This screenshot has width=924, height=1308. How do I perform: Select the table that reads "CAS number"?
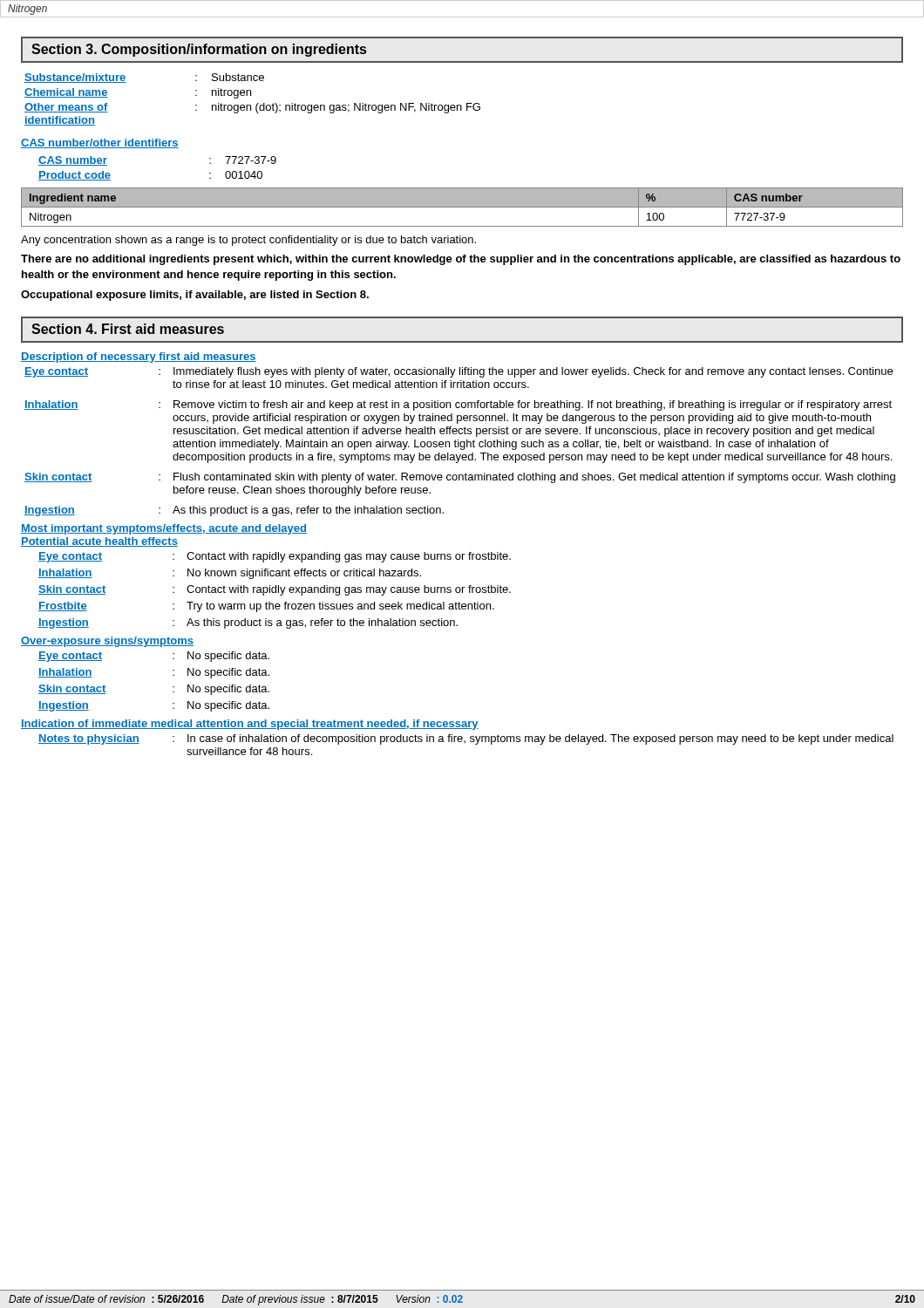point(462,207)
